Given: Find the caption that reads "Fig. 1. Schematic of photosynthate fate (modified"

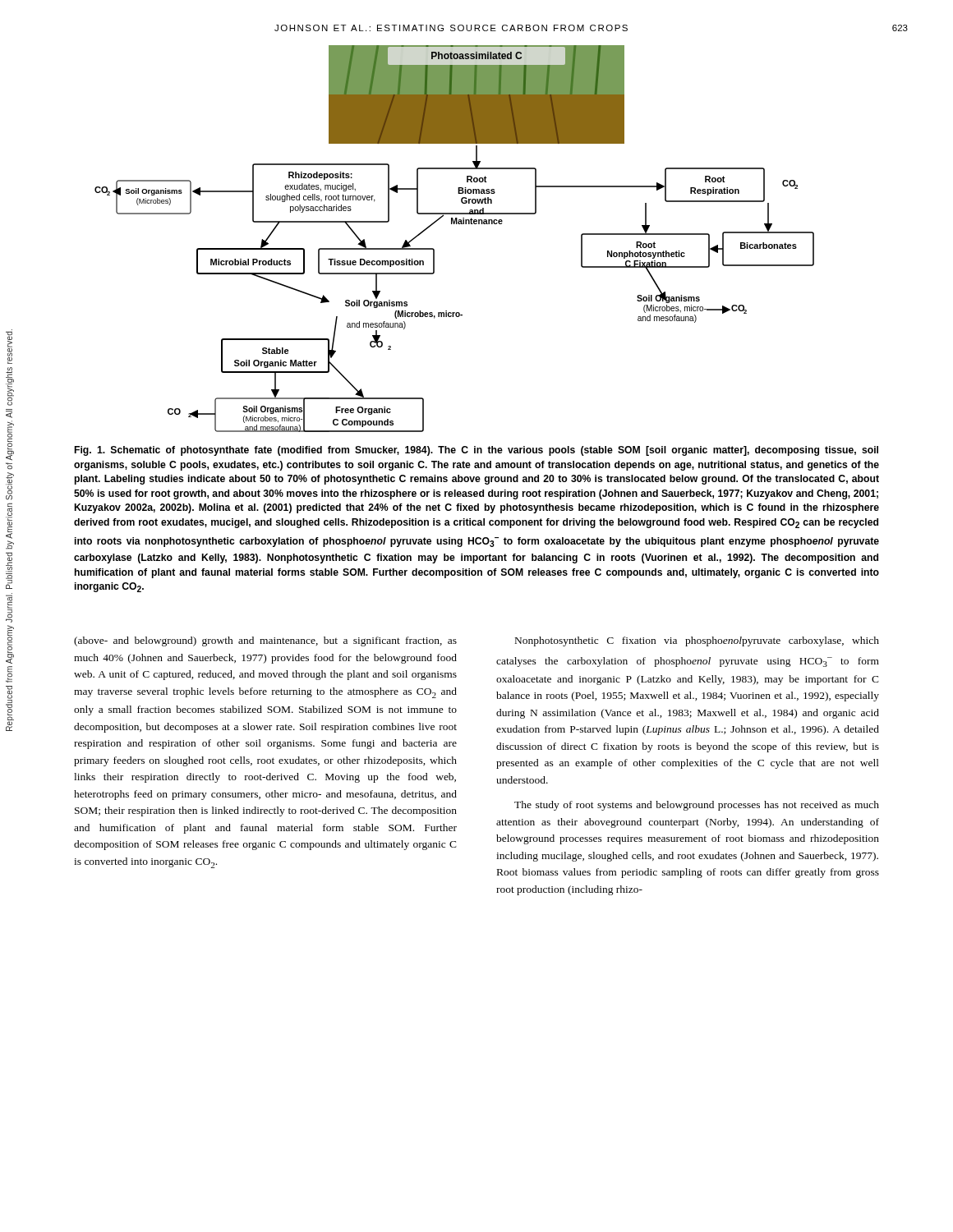Looking at the screenshot, I should point(476,519).
